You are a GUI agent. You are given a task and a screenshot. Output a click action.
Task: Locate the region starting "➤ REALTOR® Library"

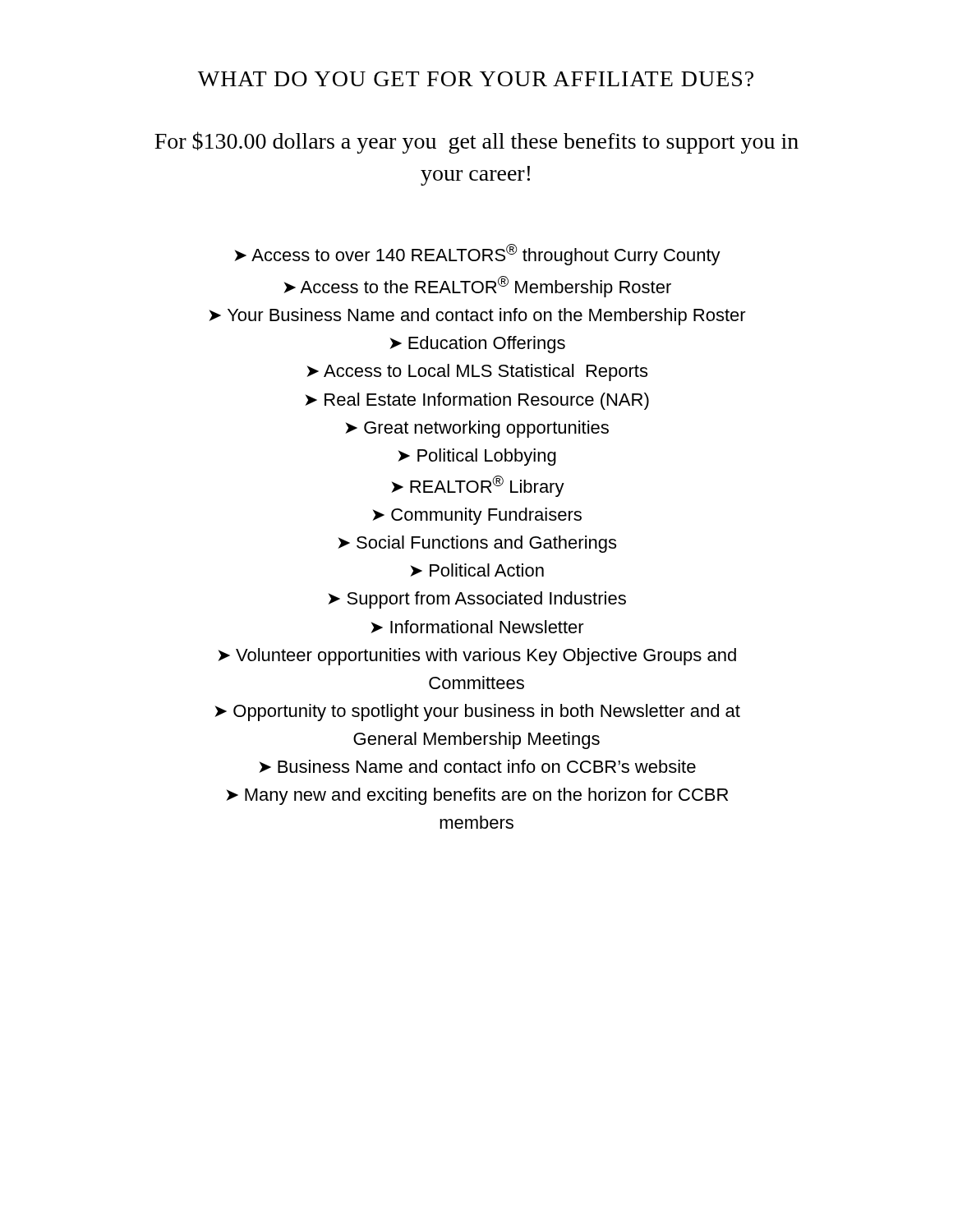(x=476, y=485)
